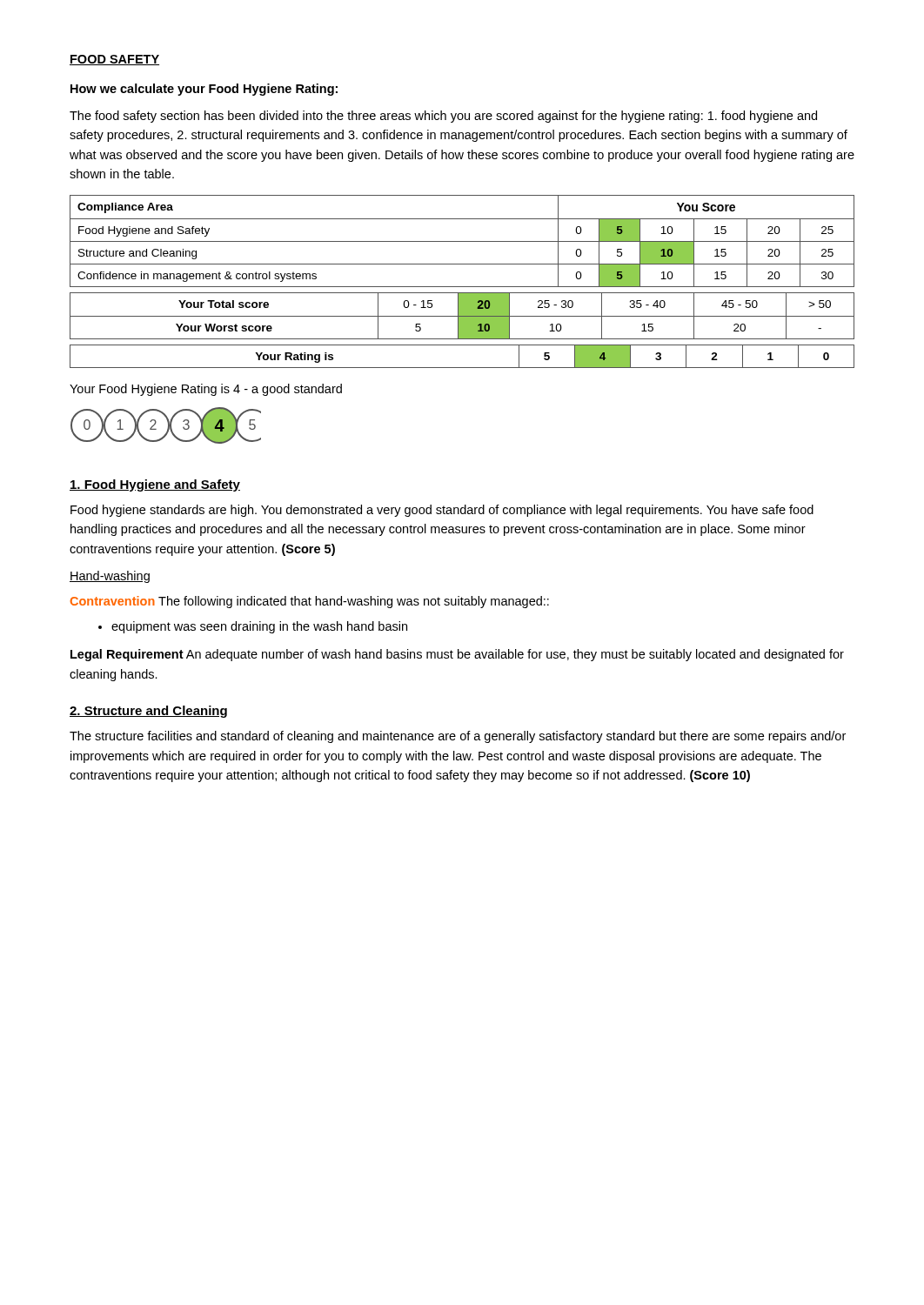Point to the text starting "Contravention The following indicated that"
This screenshot has height=1305, width=924.
coord(310,601)
